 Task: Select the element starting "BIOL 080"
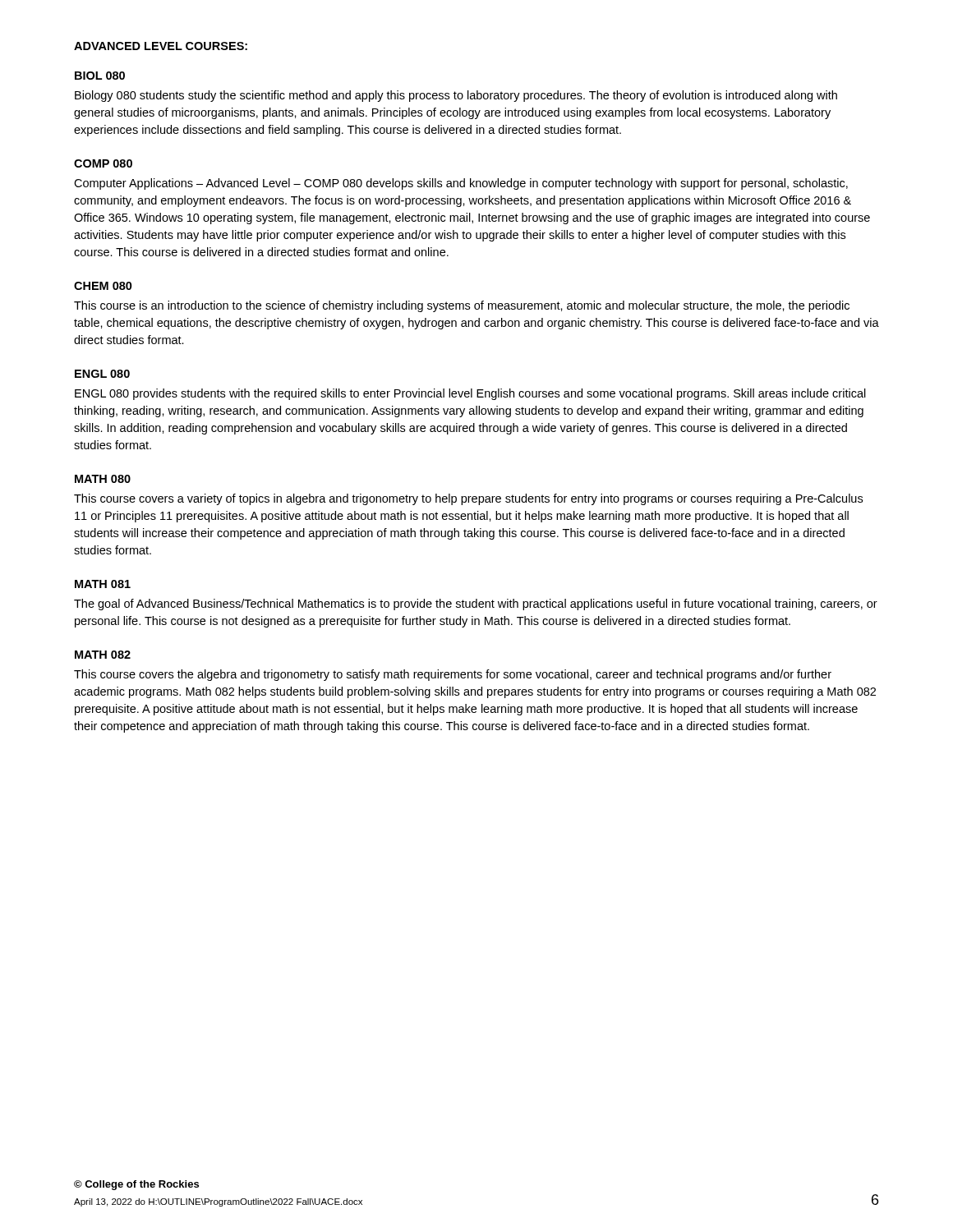tap(100, 76)
